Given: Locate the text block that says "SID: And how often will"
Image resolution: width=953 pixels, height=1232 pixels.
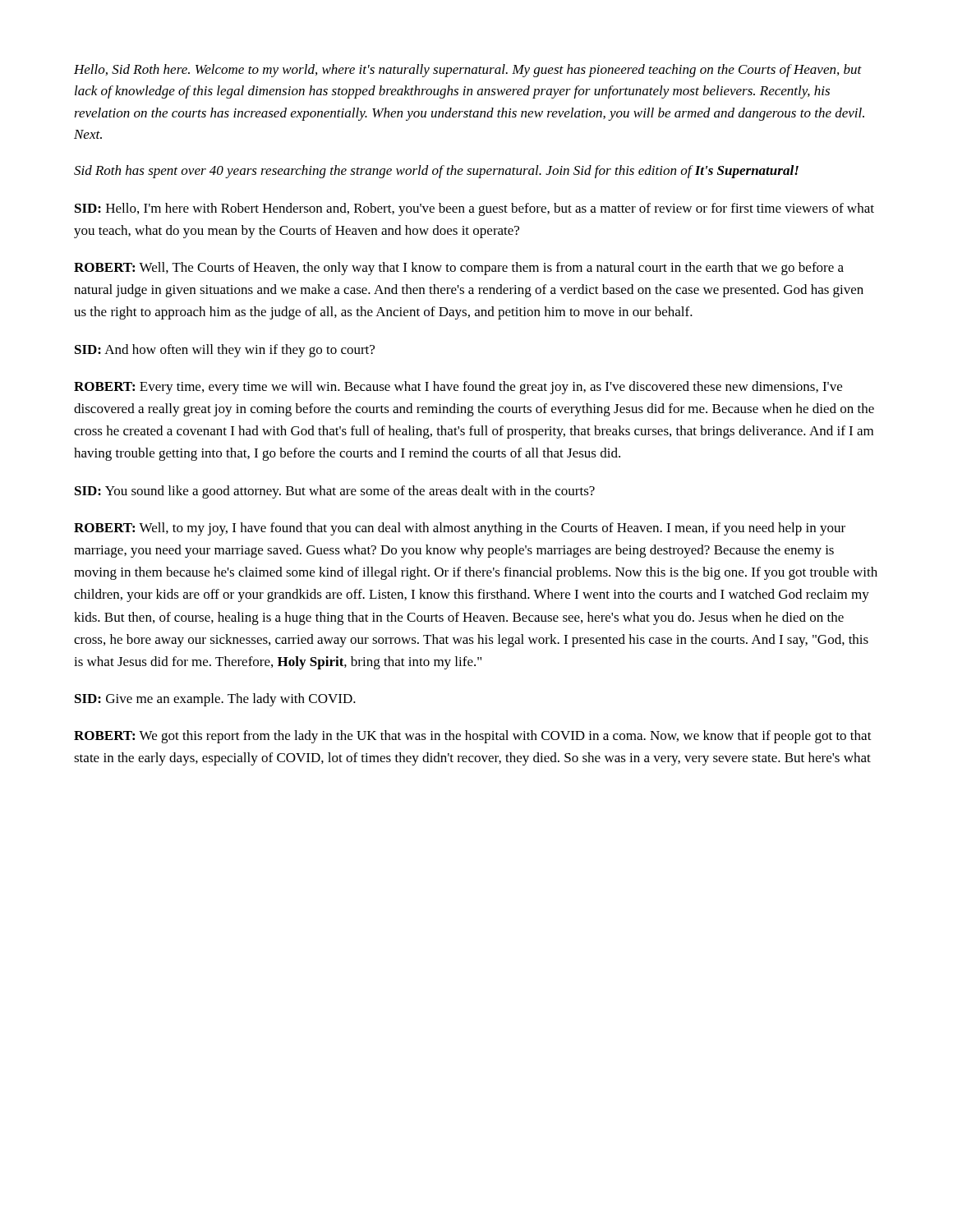Looking at the screenshot, I should (x=225, y=349).
